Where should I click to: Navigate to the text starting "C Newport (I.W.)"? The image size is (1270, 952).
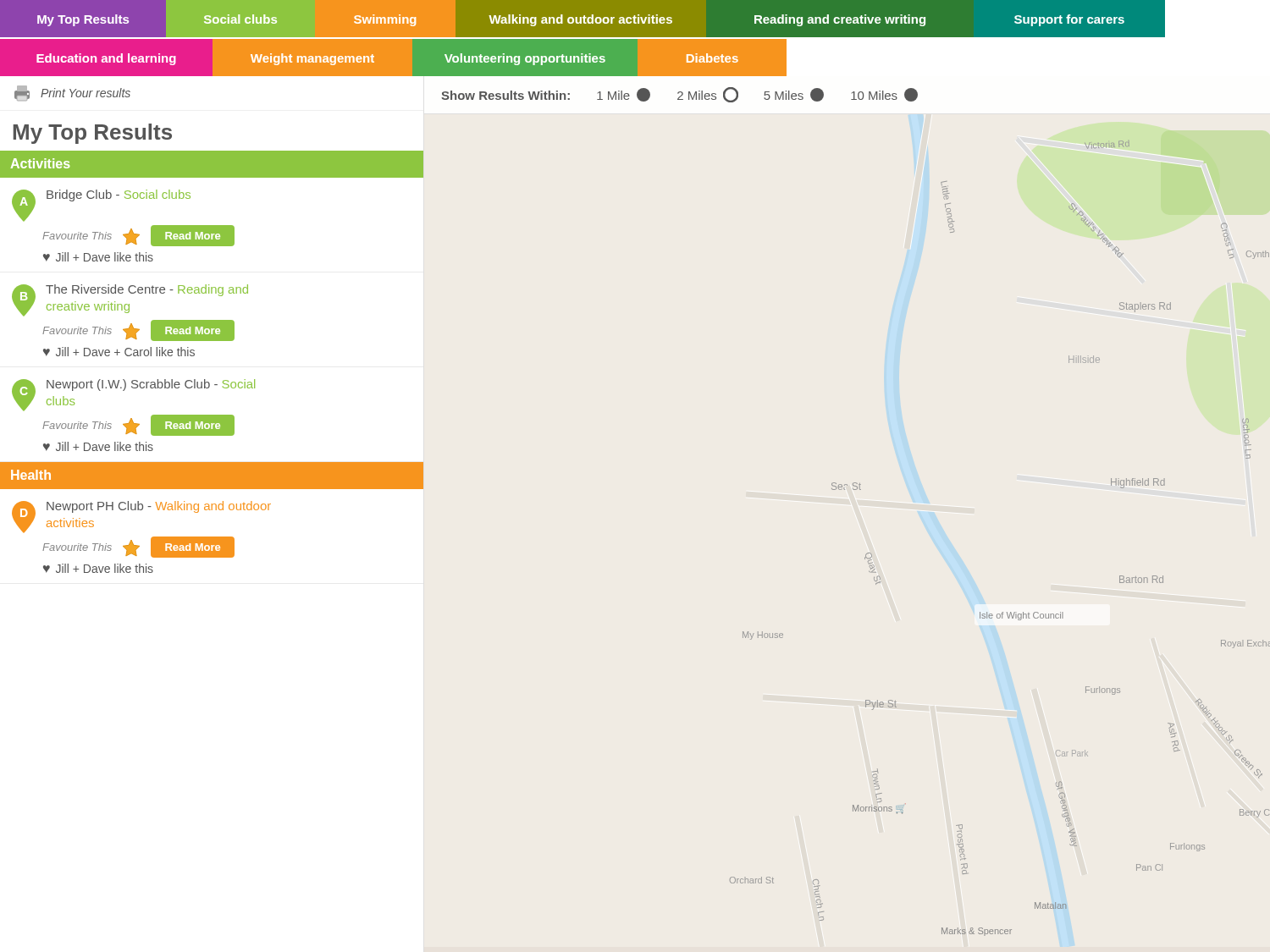pos(212,415)
